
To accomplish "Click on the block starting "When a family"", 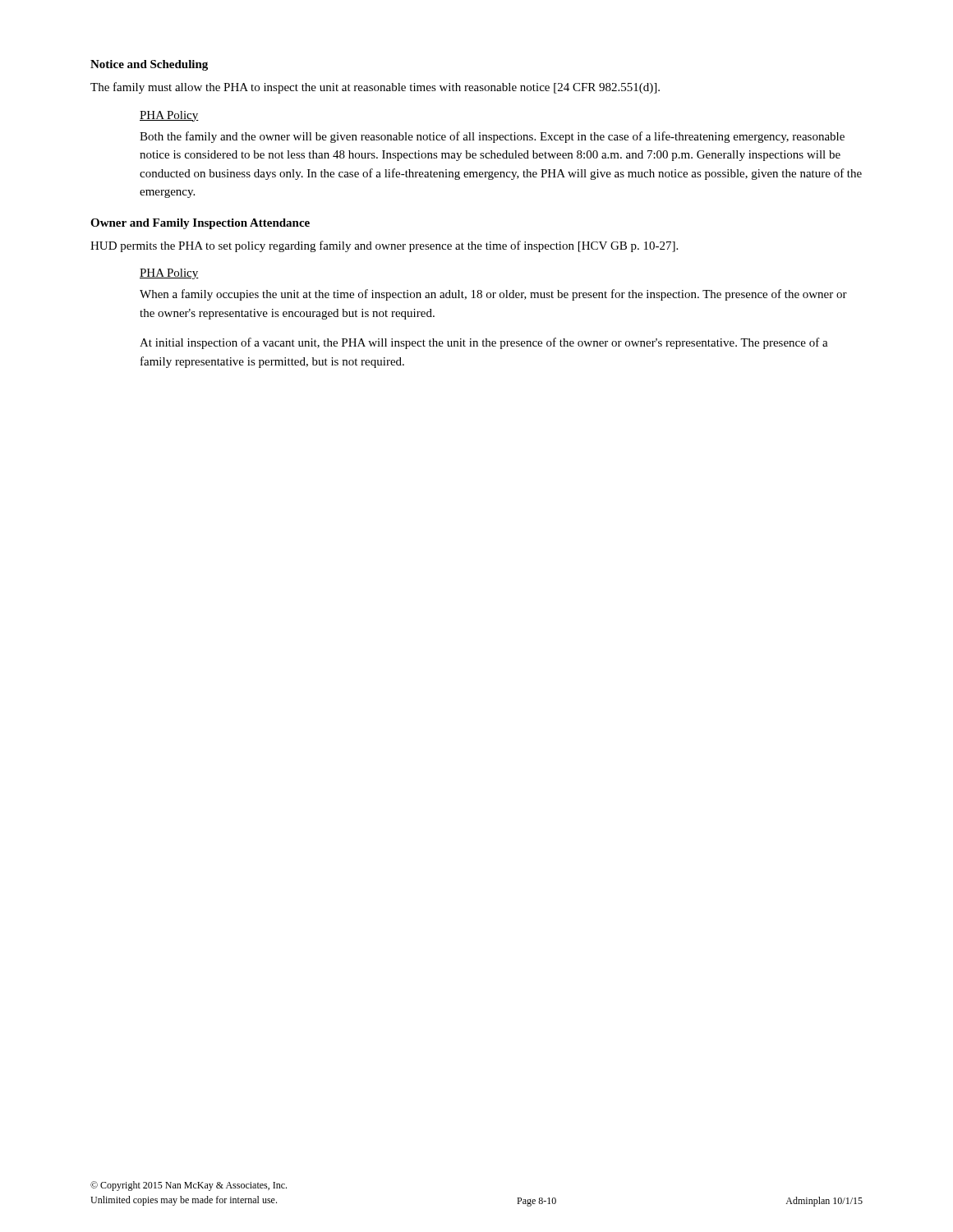I will coord(493,303).
